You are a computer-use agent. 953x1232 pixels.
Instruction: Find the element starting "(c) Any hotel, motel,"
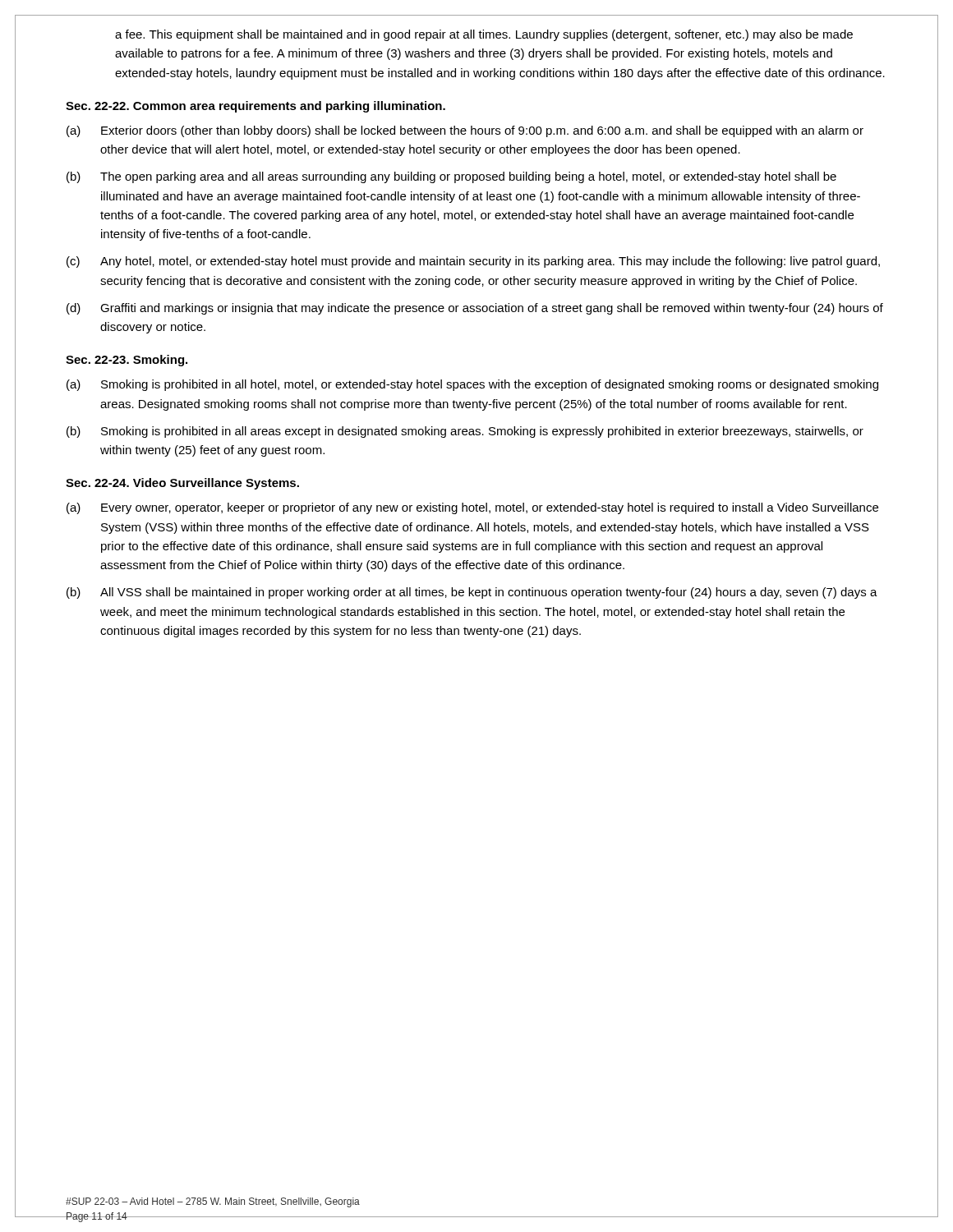point(476,271)
